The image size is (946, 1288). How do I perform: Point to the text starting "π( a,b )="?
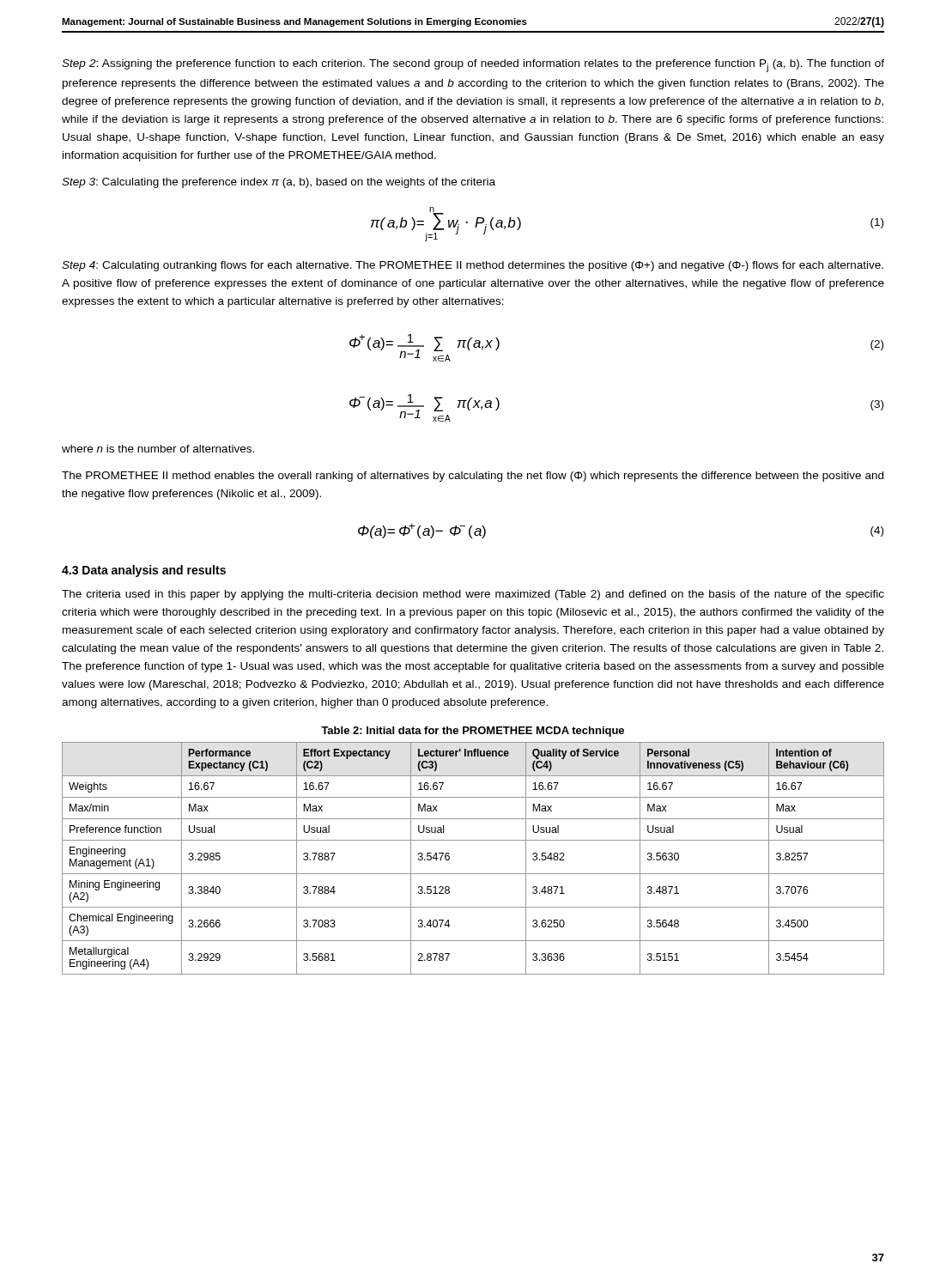(473, 222)
